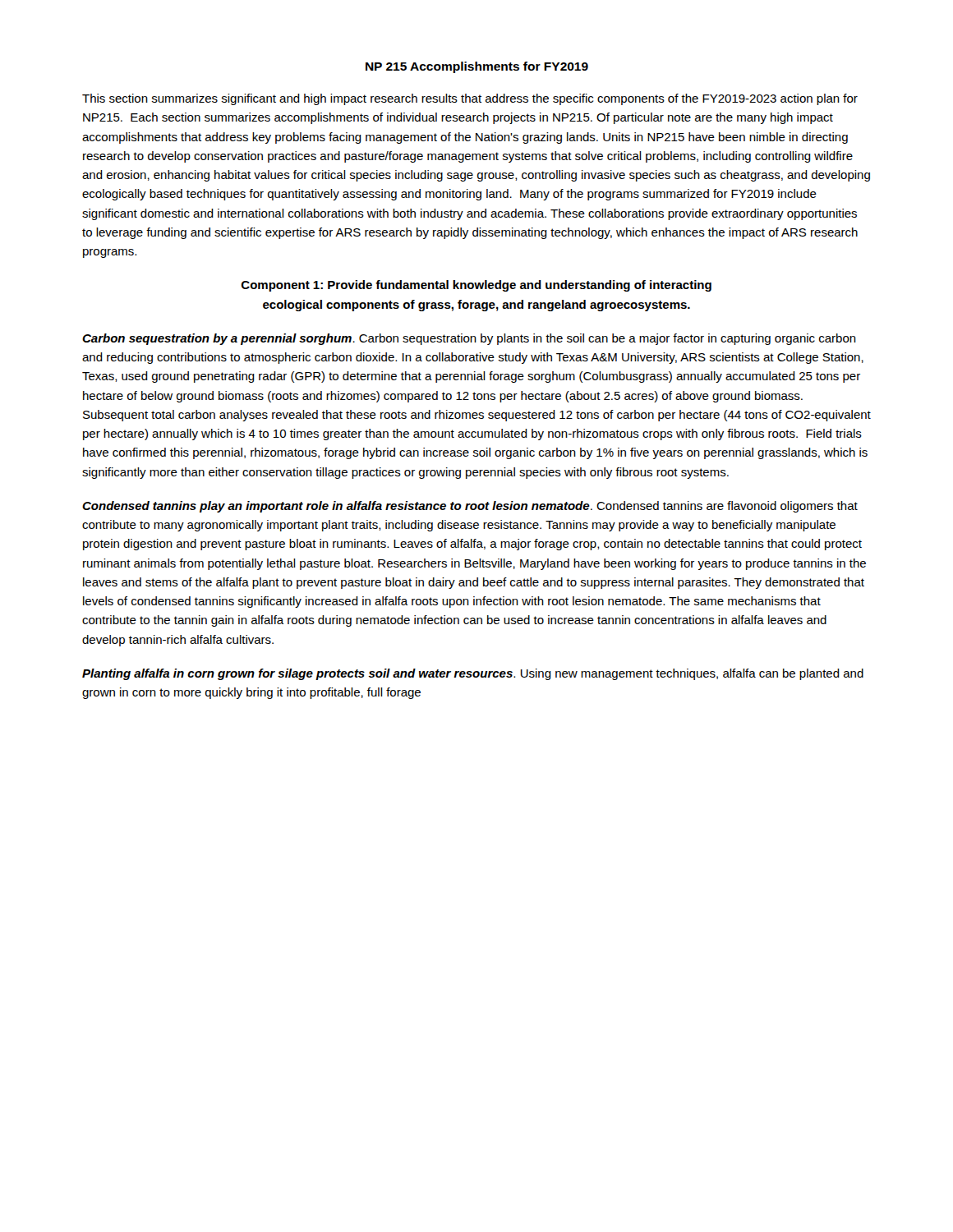Image resolution: width=953 pixels, height=1232 pixels.
Task: Locate the title that reads "NP 215 Accomplishments"
Action: pos(476,66)
